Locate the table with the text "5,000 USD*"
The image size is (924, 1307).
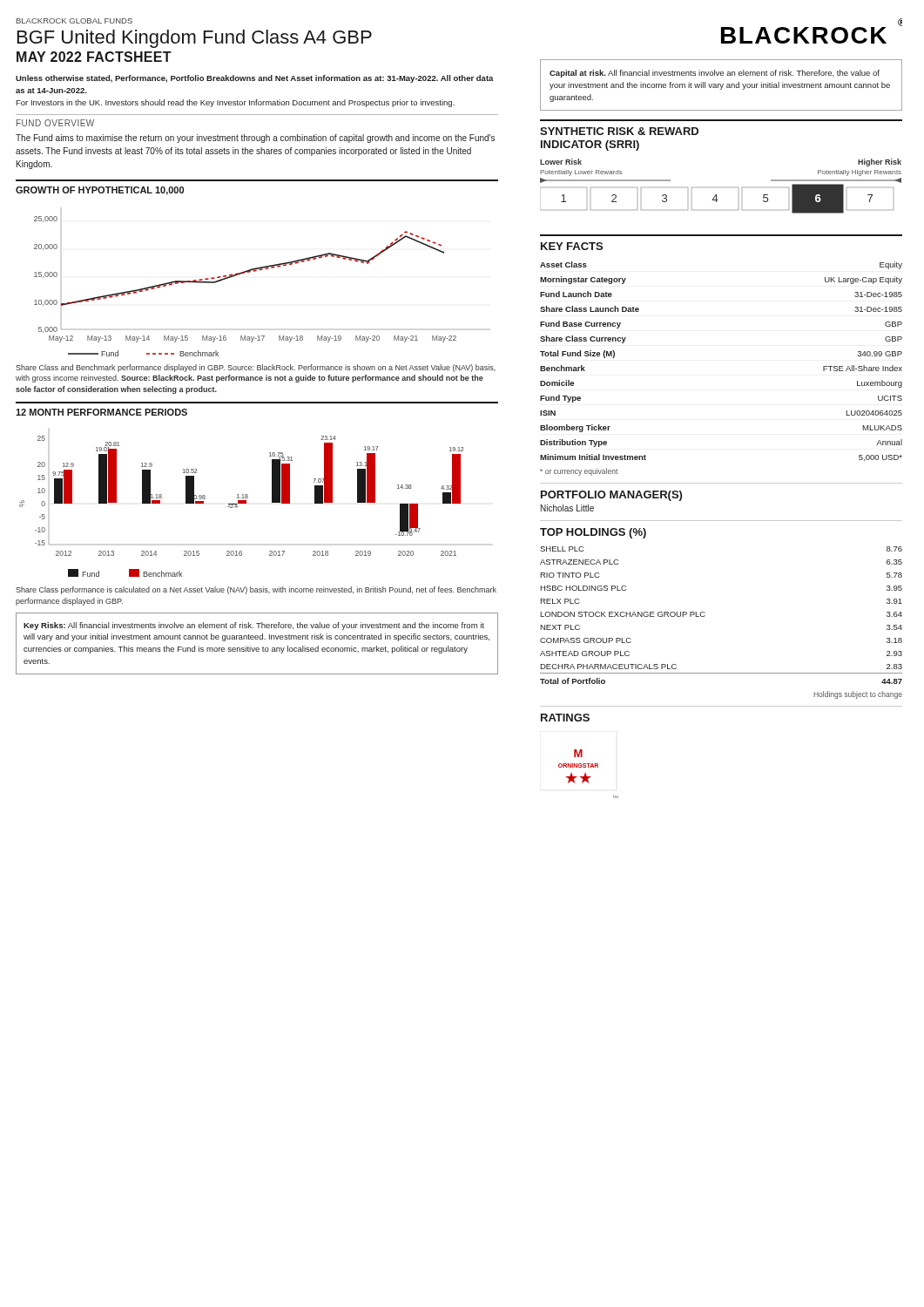(721, 361)
